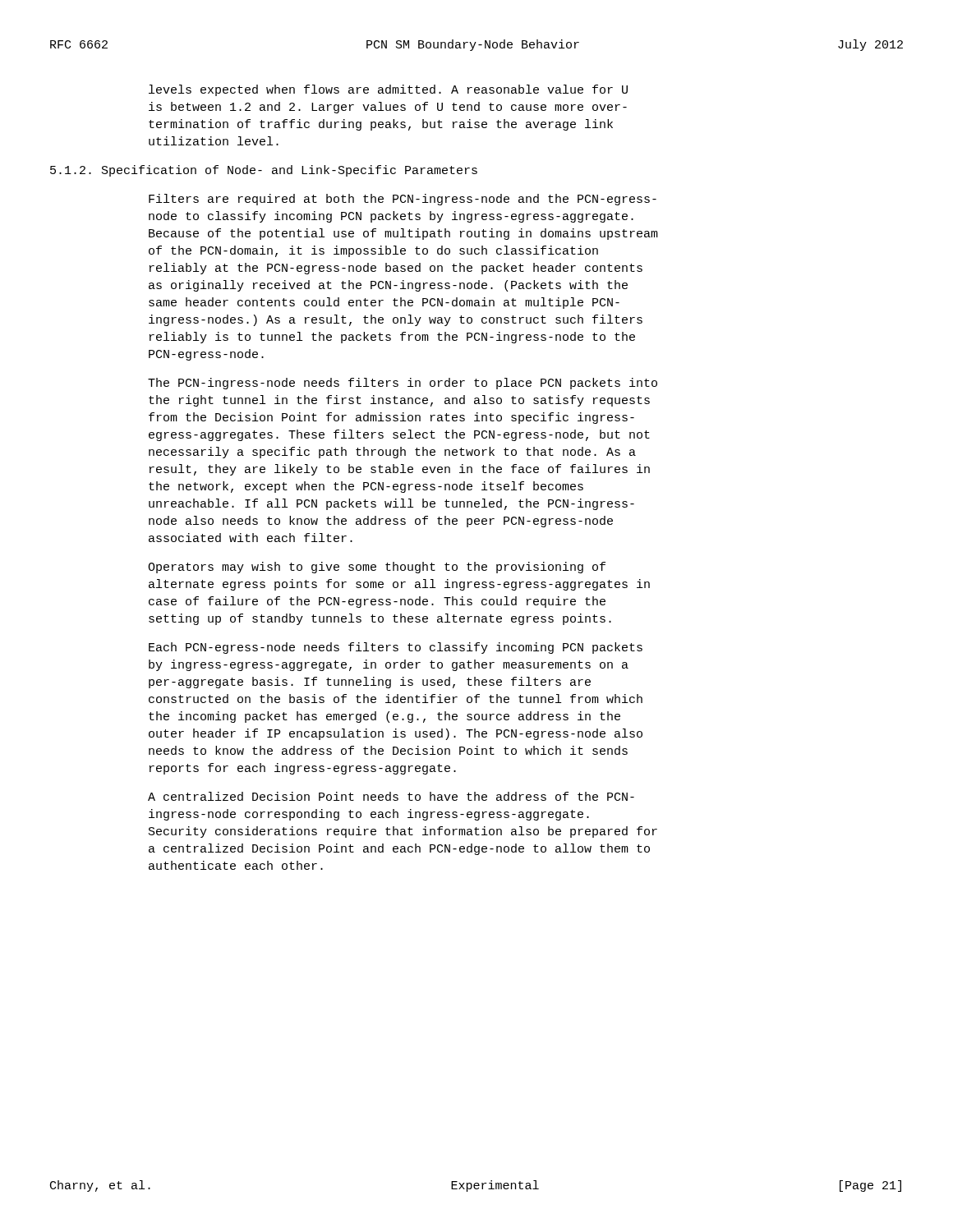Viewport: 953px width, 1232px height.
Task: Locate the block of text that opens with "Each PCN-egress-node needs filters to classify incoming"
Action: [396, 709]
